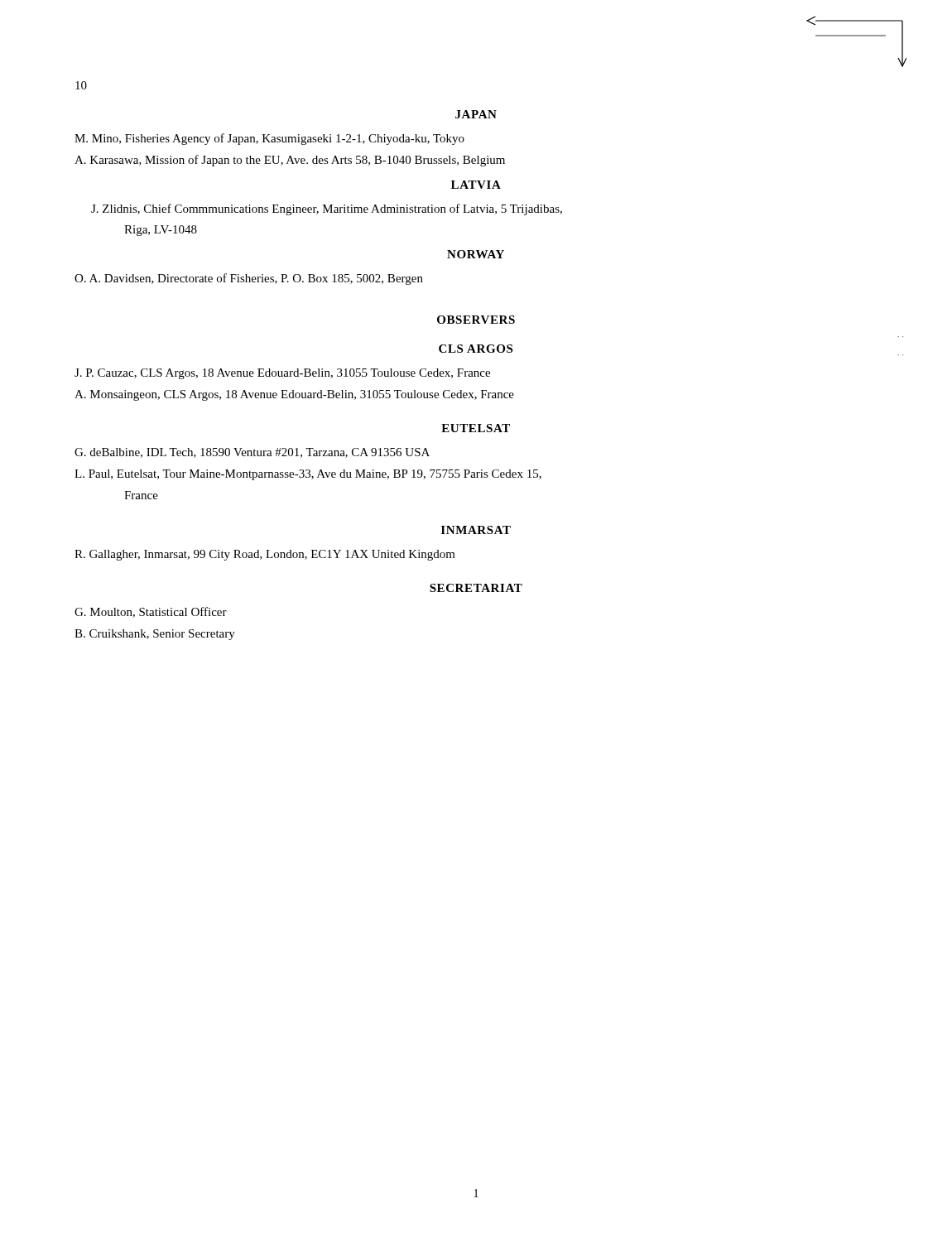Click the passage that begins "A. Monsaingeon, CLS Argos, 18"
This screenshot has width=952, height=1242.
pos(294,394)
